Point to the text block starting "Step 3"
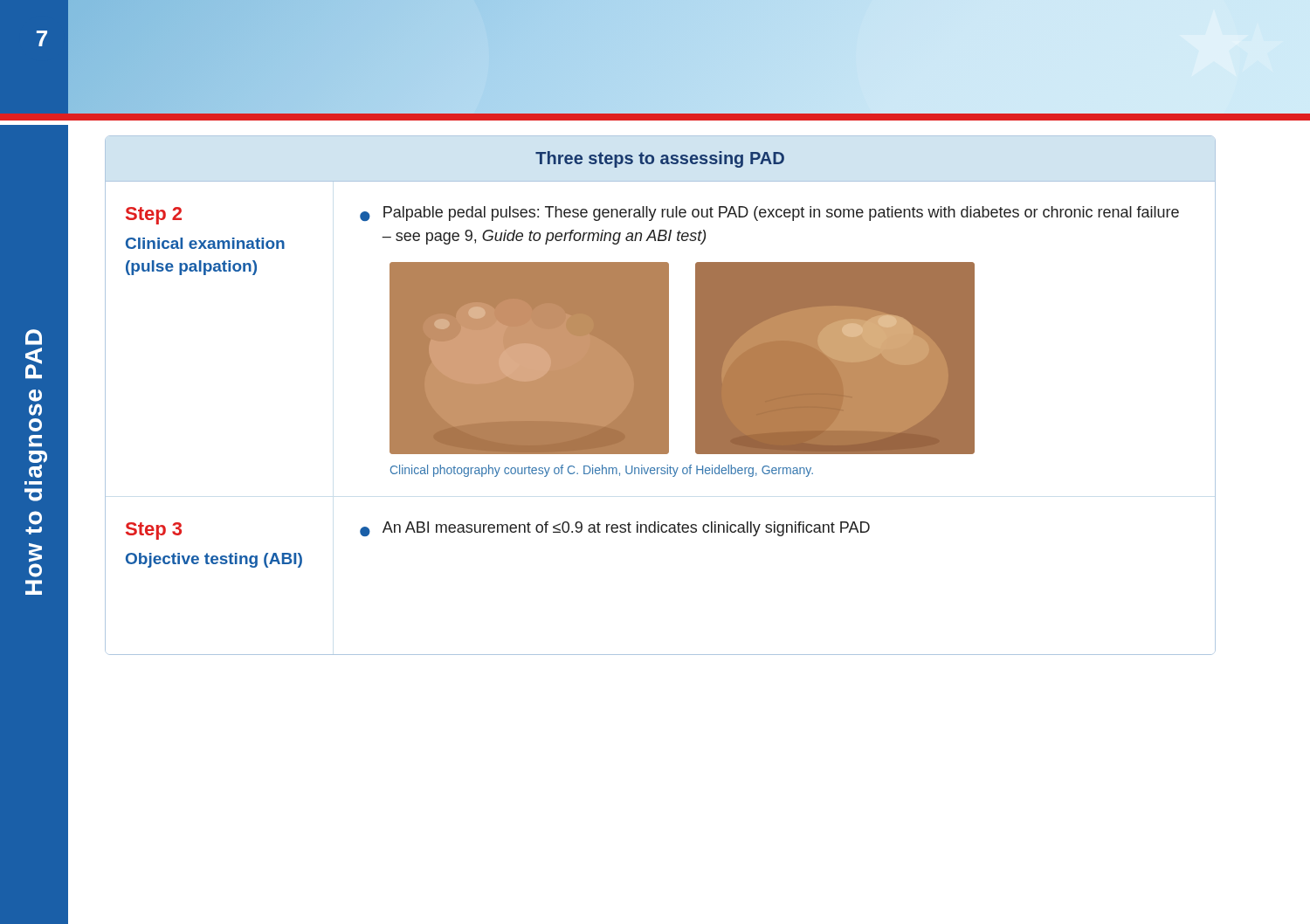This screenshot has height=924, width=1310. coord(154,529)
